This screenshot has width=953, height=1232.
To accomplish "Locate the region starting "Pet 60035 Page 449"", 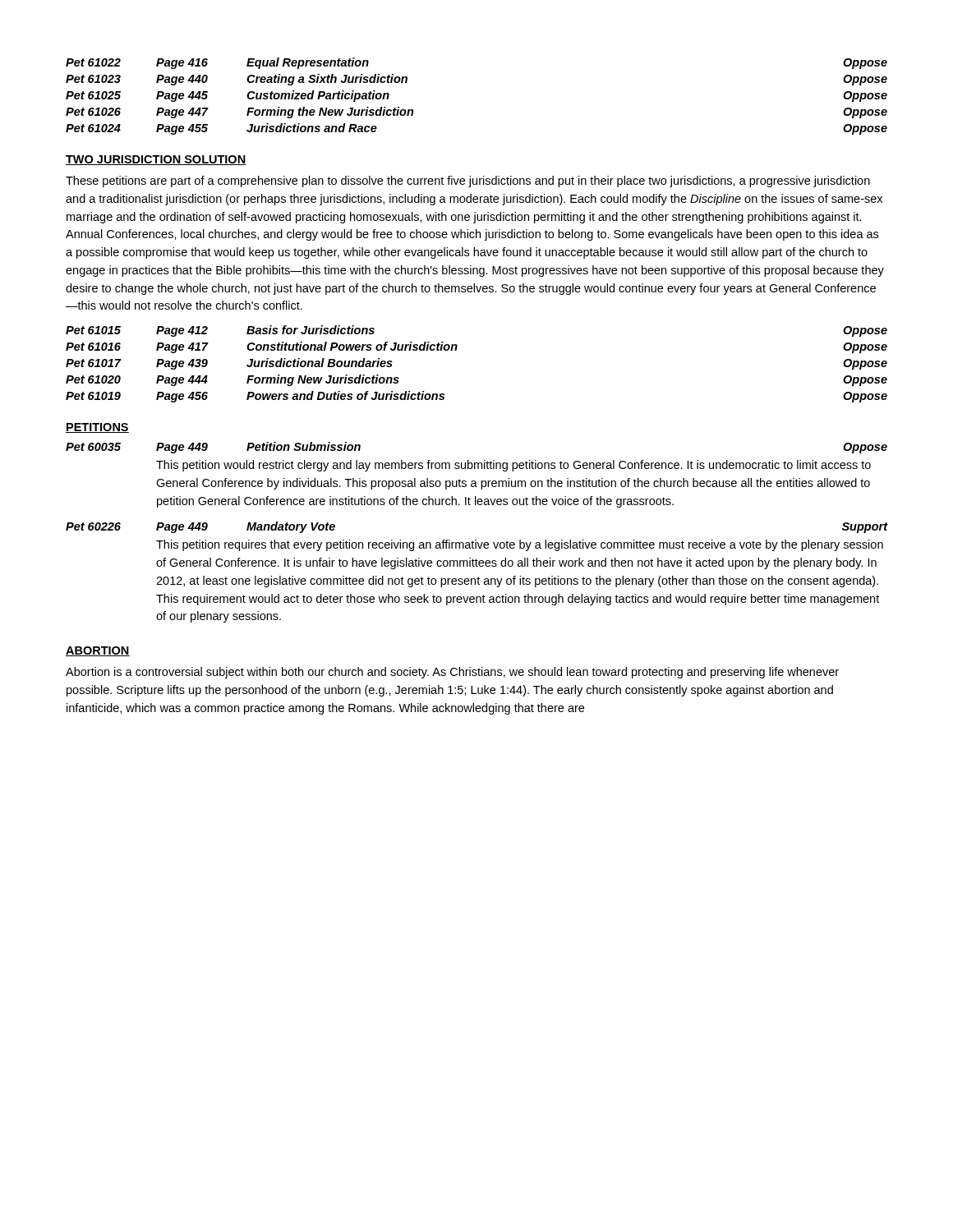I will [x=103, y=447].
